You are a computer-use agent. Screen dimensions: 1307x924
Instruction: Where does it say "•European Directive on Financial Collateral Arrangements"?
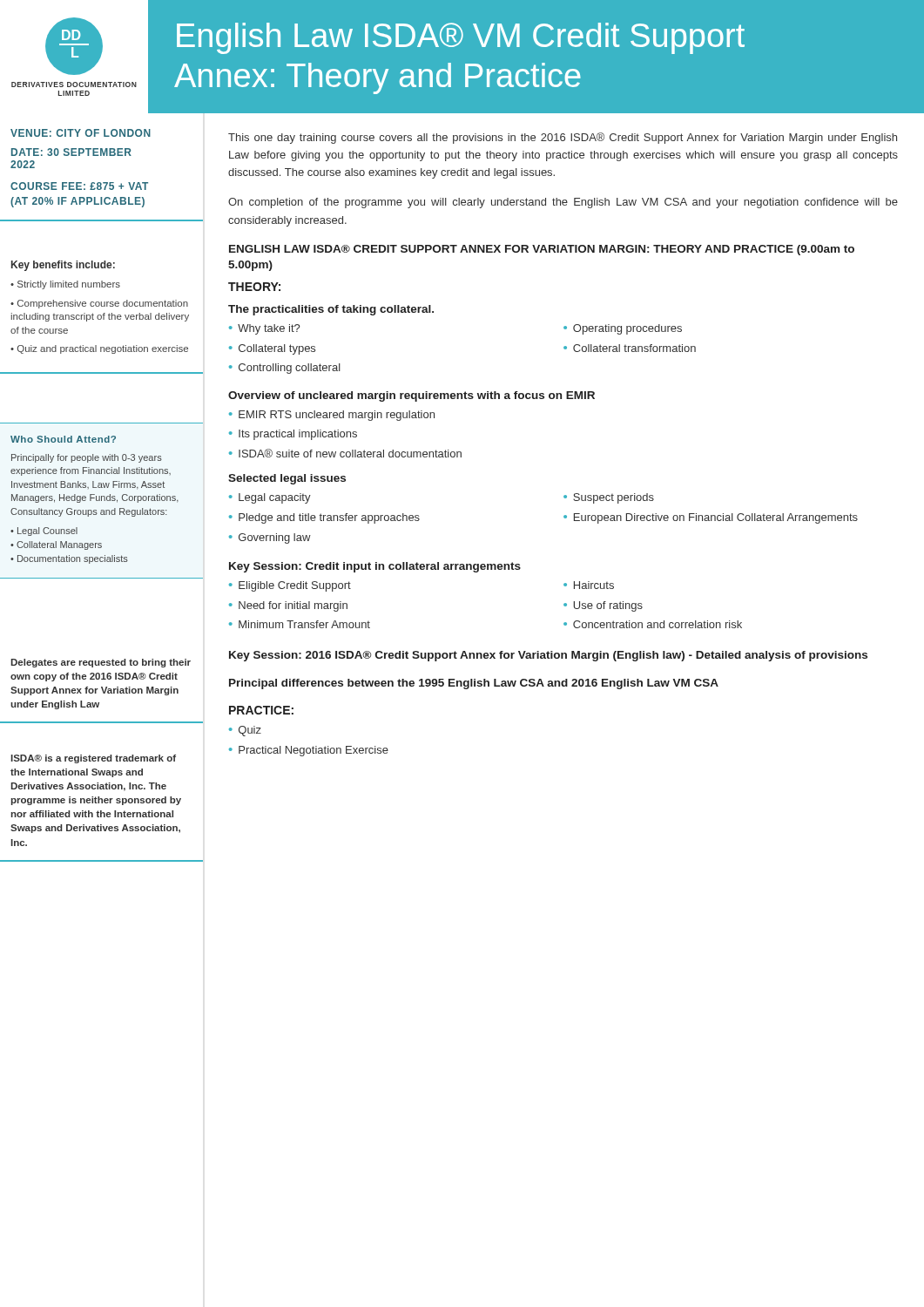(710, 517)
